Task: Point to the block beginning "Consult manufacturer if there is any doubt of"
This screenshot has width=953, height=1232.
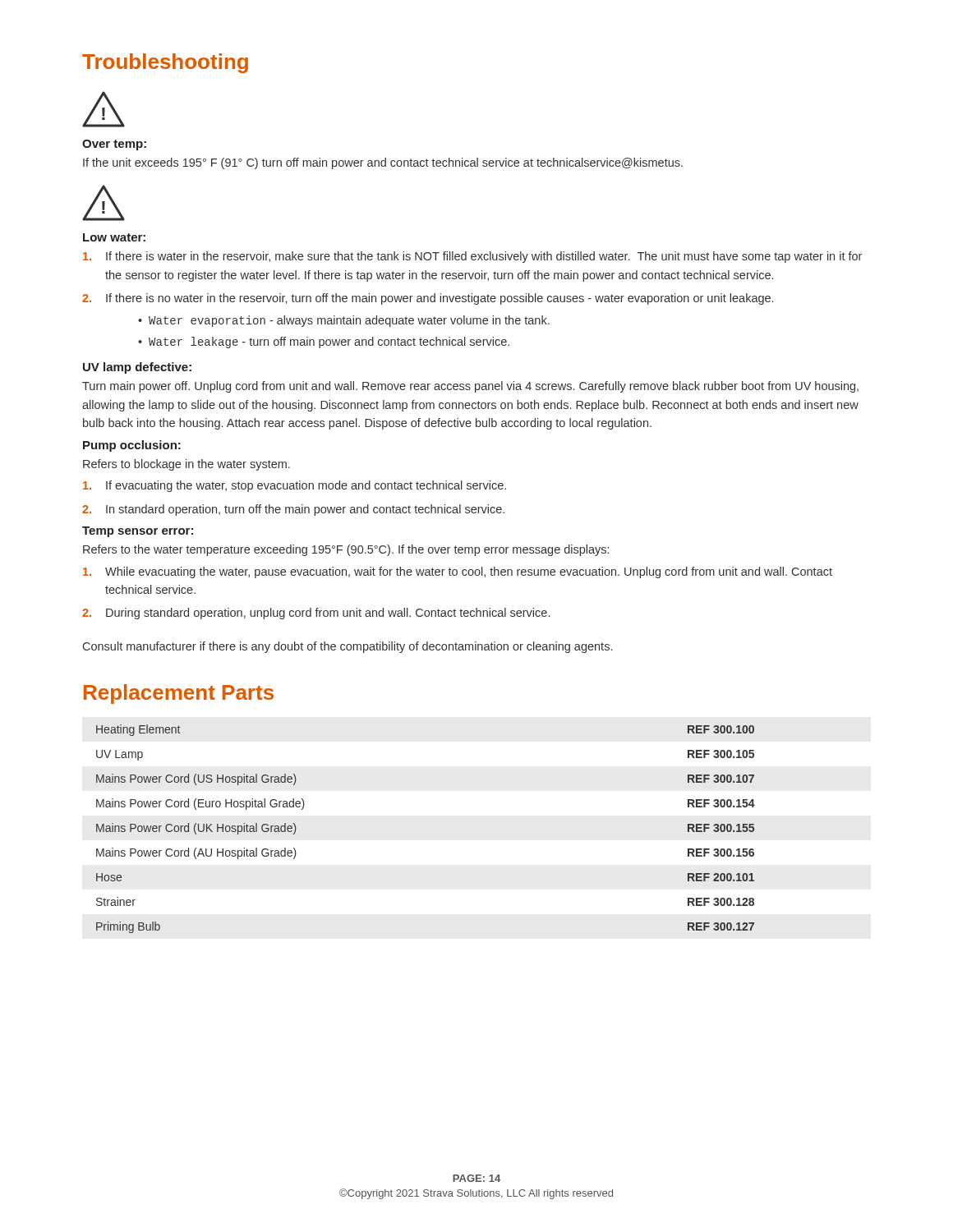Action: (348, 646)
